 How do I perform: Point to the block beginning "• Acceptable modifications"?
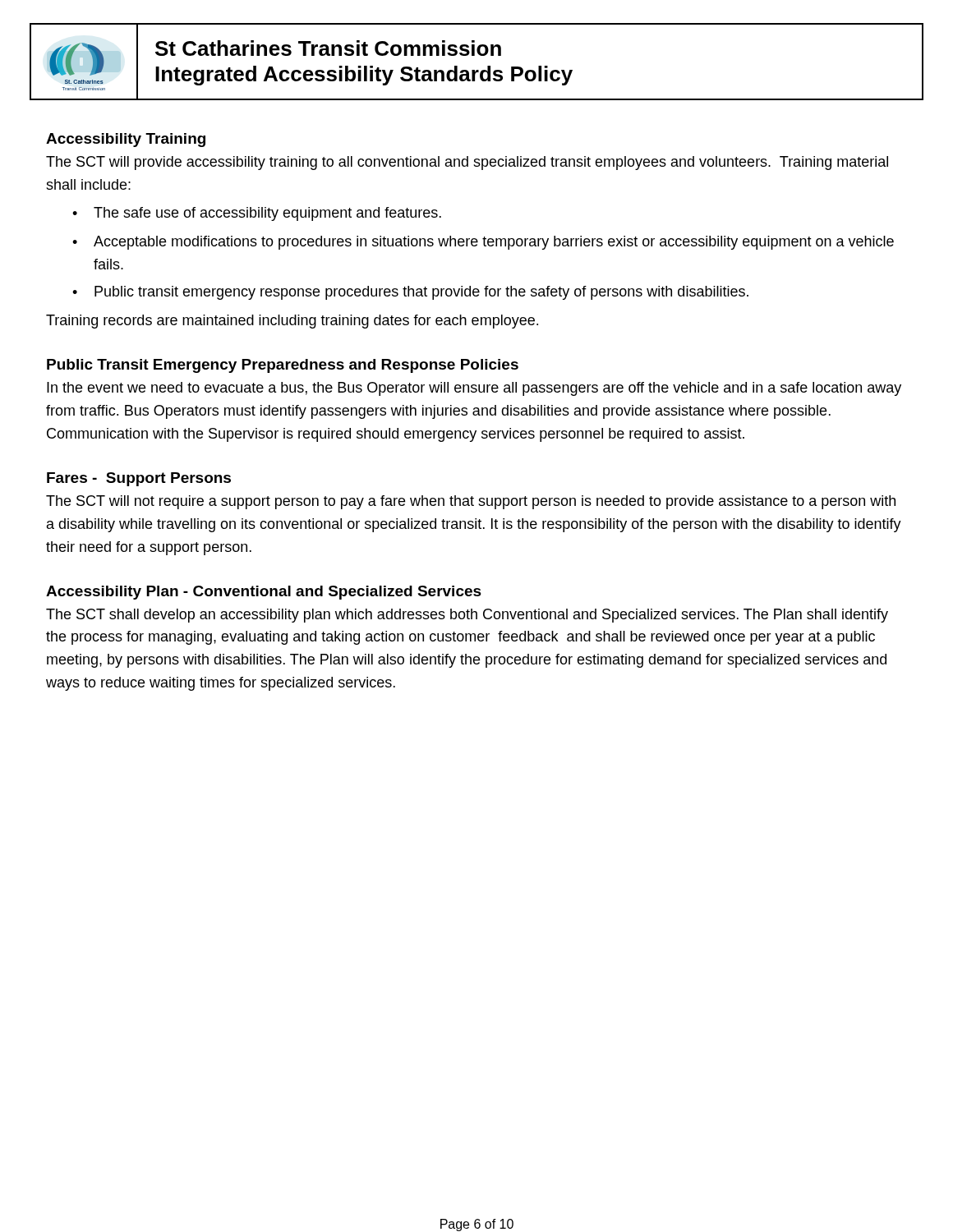point(490,253)
